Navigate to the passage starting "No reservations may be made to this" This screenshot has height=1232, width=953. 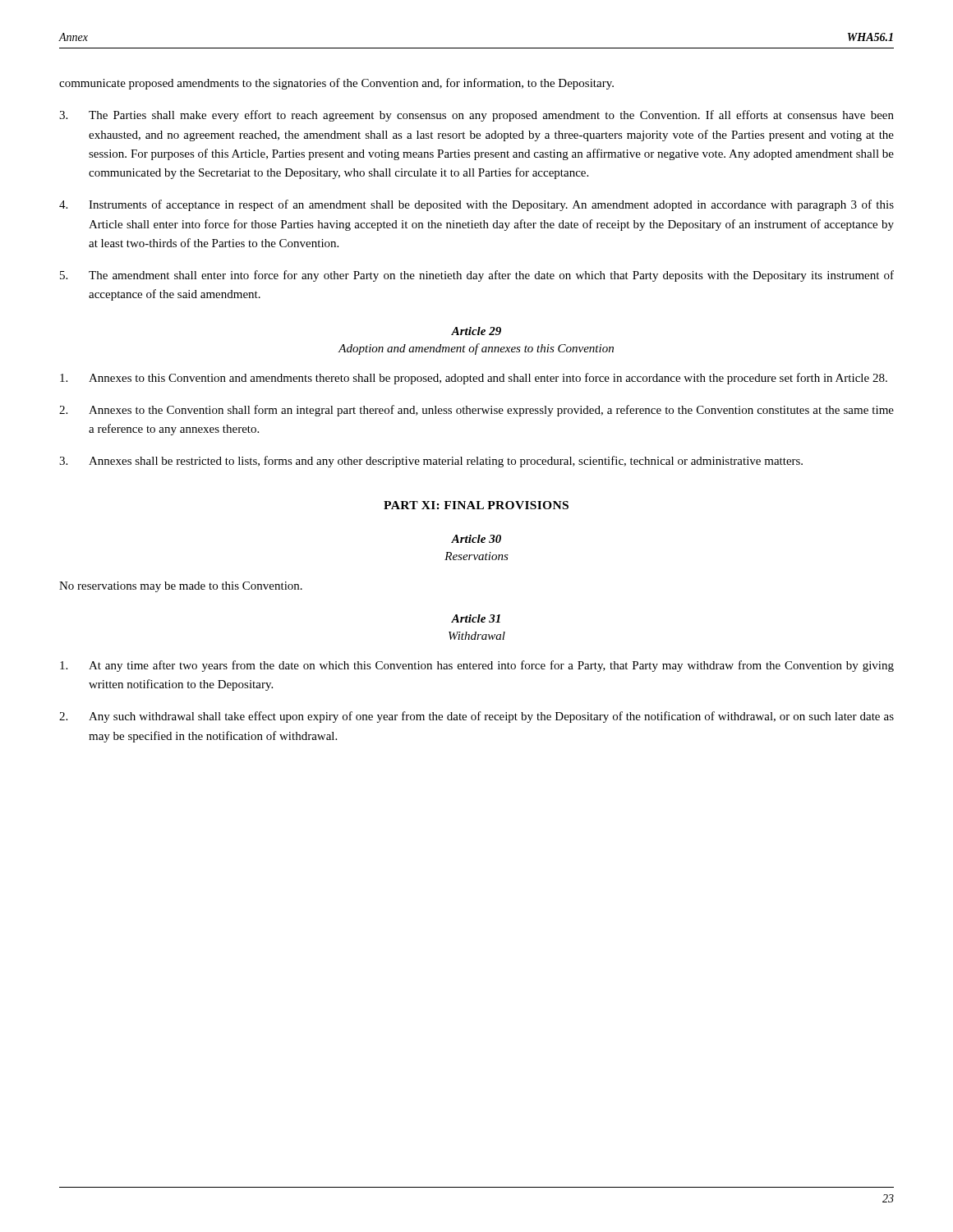pyautogui.click(x=181, y=585)
